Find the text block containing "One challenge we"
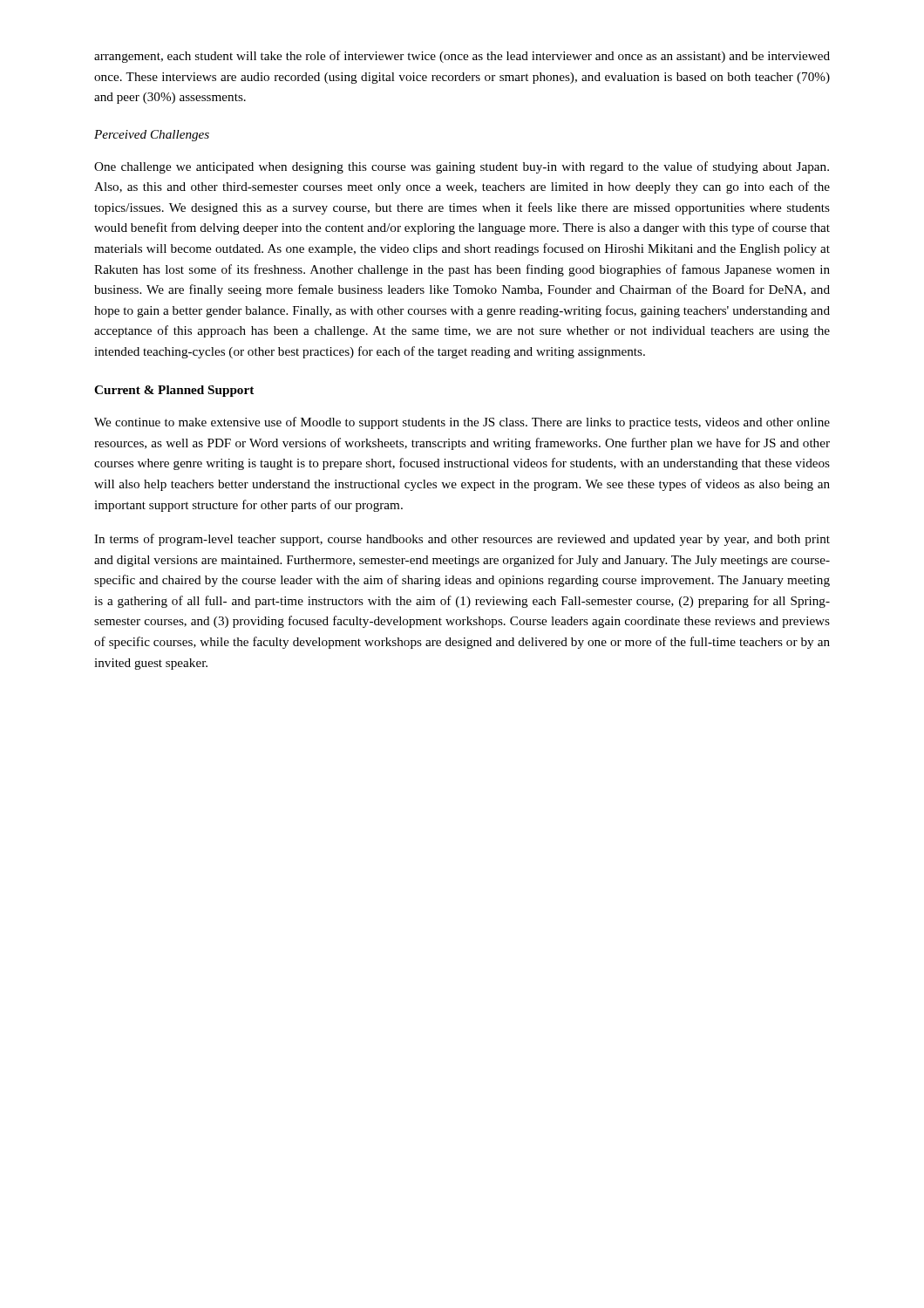Screen dimensions: 1308x924 point(462,258)
